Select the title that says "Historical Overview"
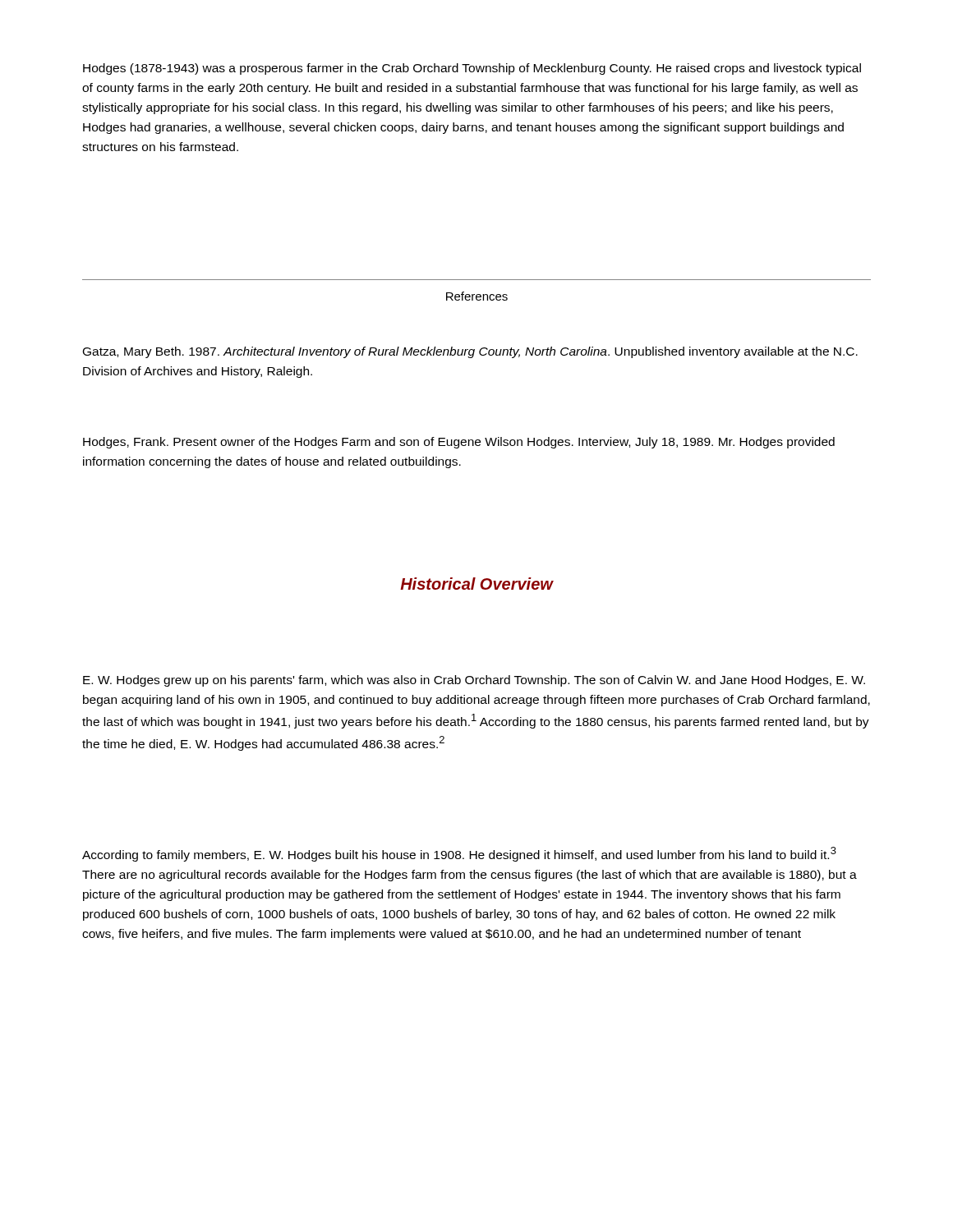953x1232 pixels. pos(476,584)
